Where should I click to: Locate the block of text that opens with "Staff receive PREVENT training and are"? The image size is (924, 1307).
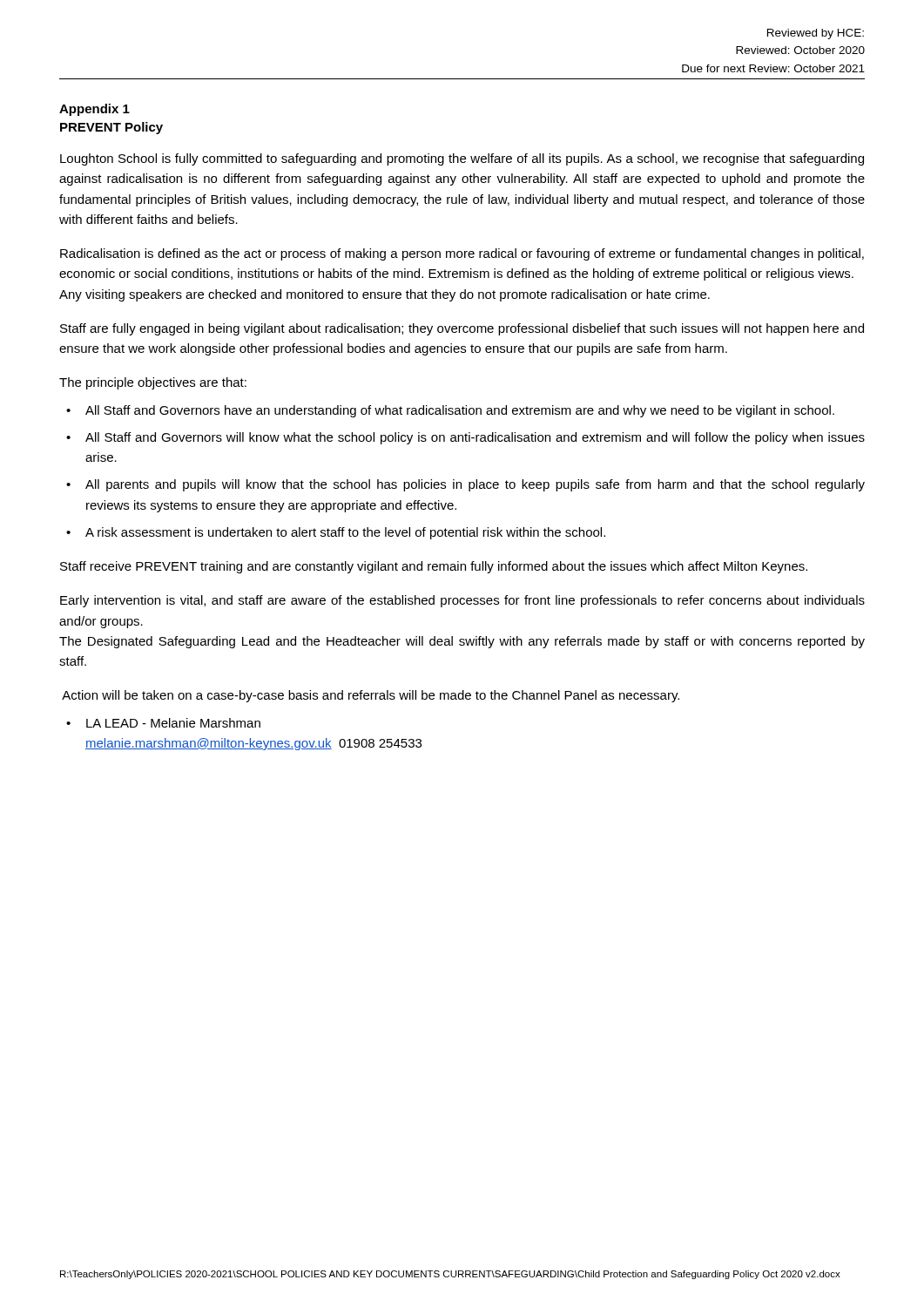coord(434,566)
